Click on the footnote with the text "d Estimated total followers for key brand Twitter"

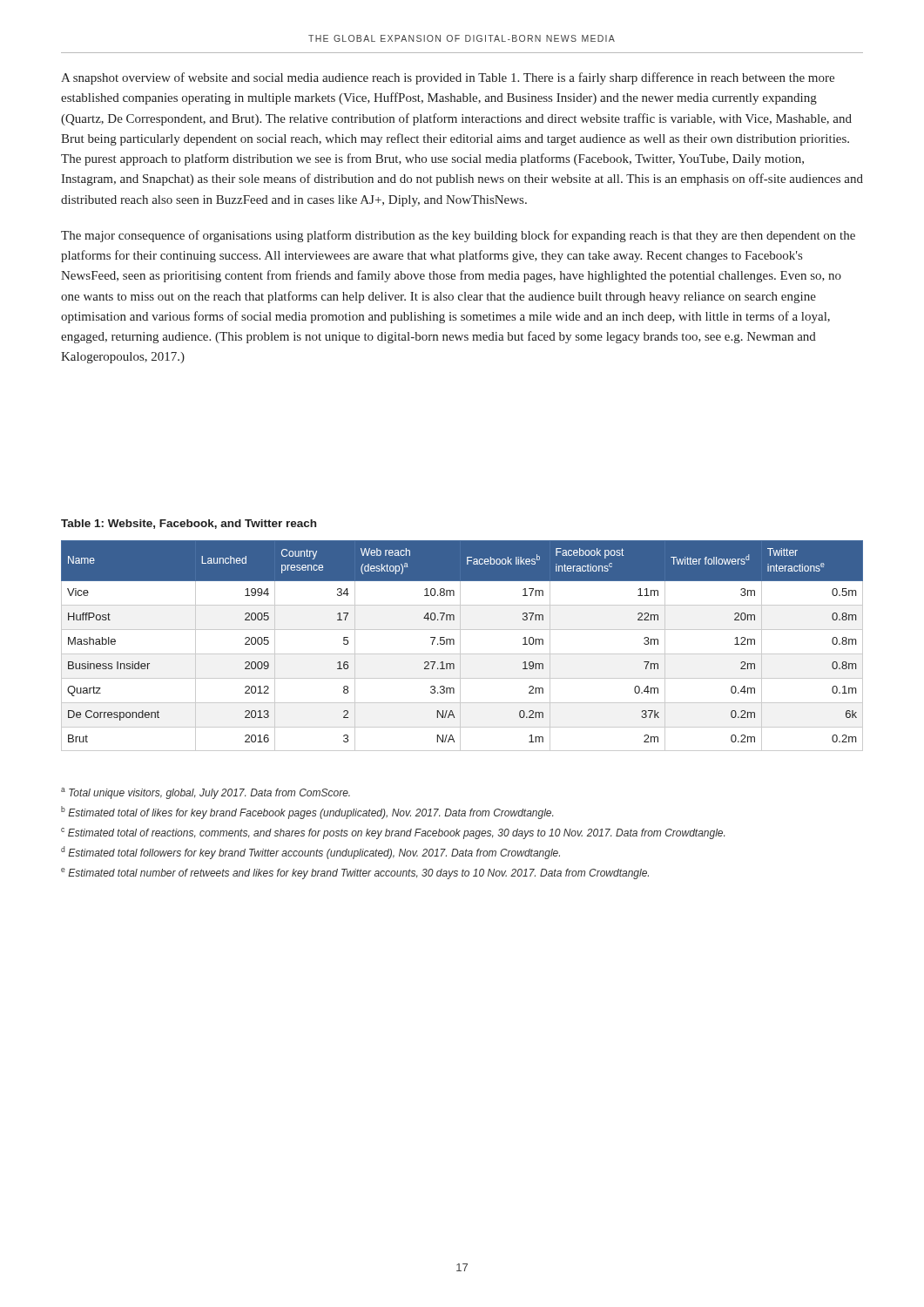click(462, 853)
